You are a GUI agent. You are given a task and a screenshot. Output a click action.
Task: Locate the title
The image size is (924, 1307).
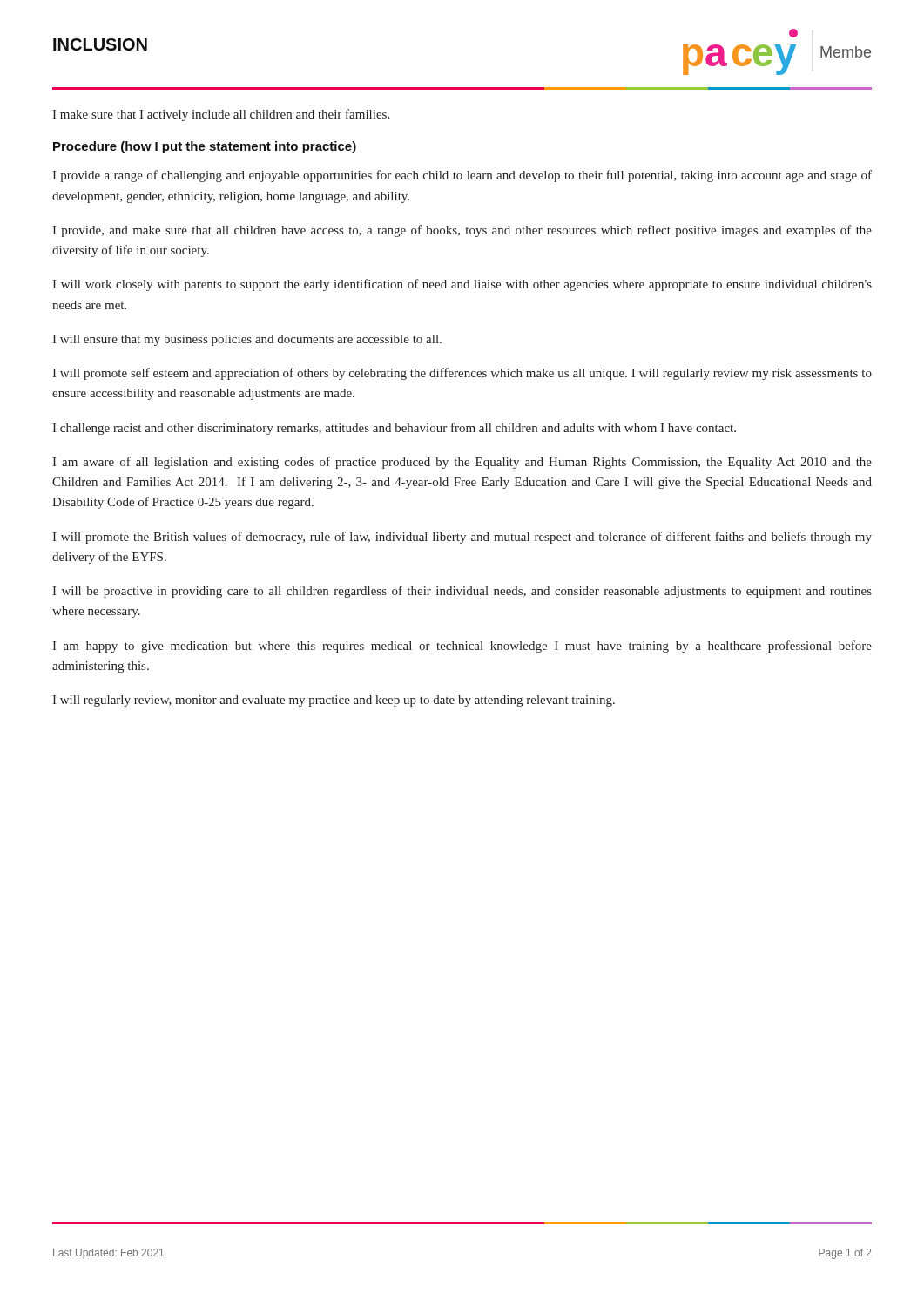coord(100,44)
